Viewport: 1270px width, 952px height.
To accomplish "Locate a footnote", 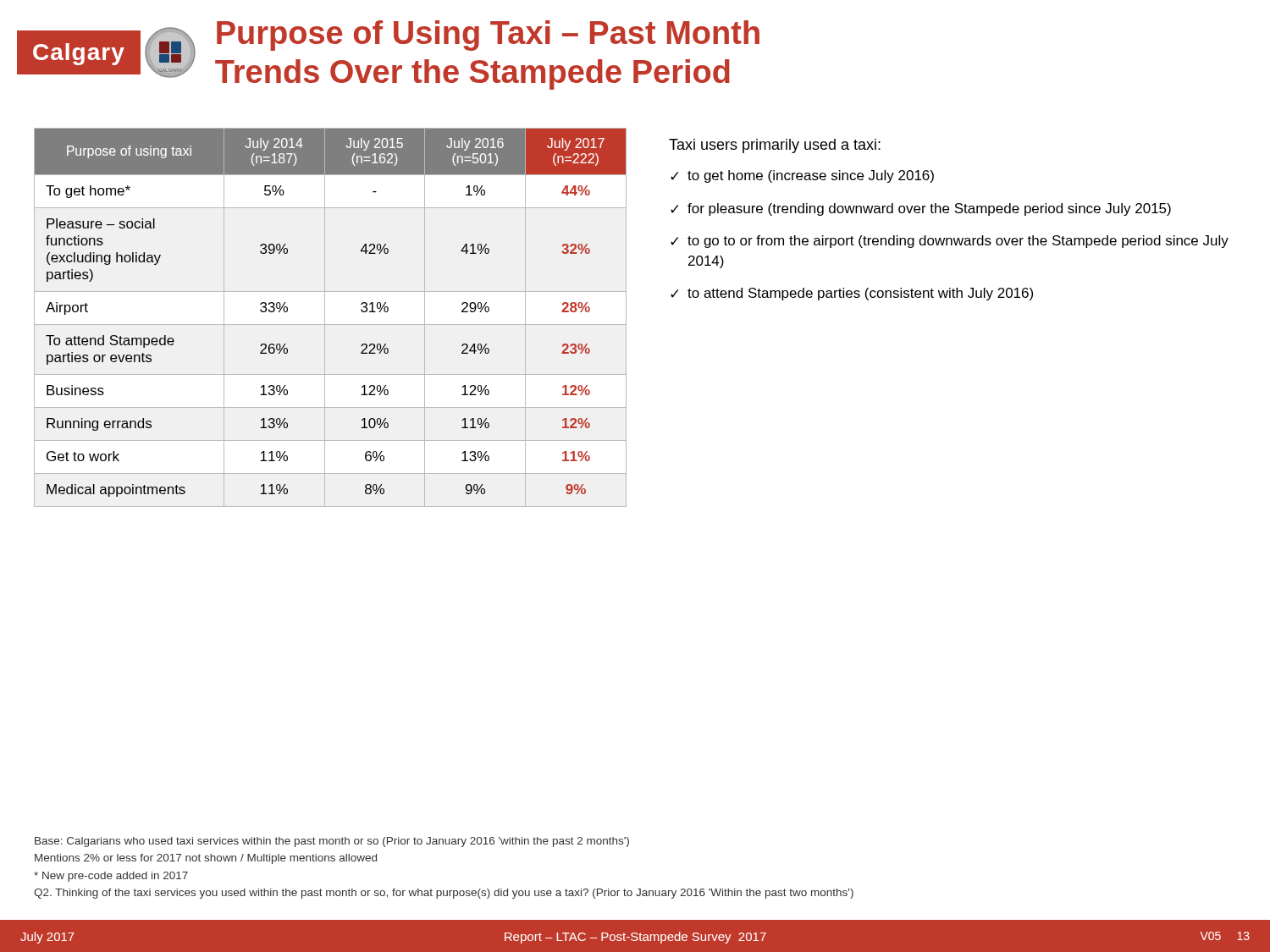I will point(444,866).
